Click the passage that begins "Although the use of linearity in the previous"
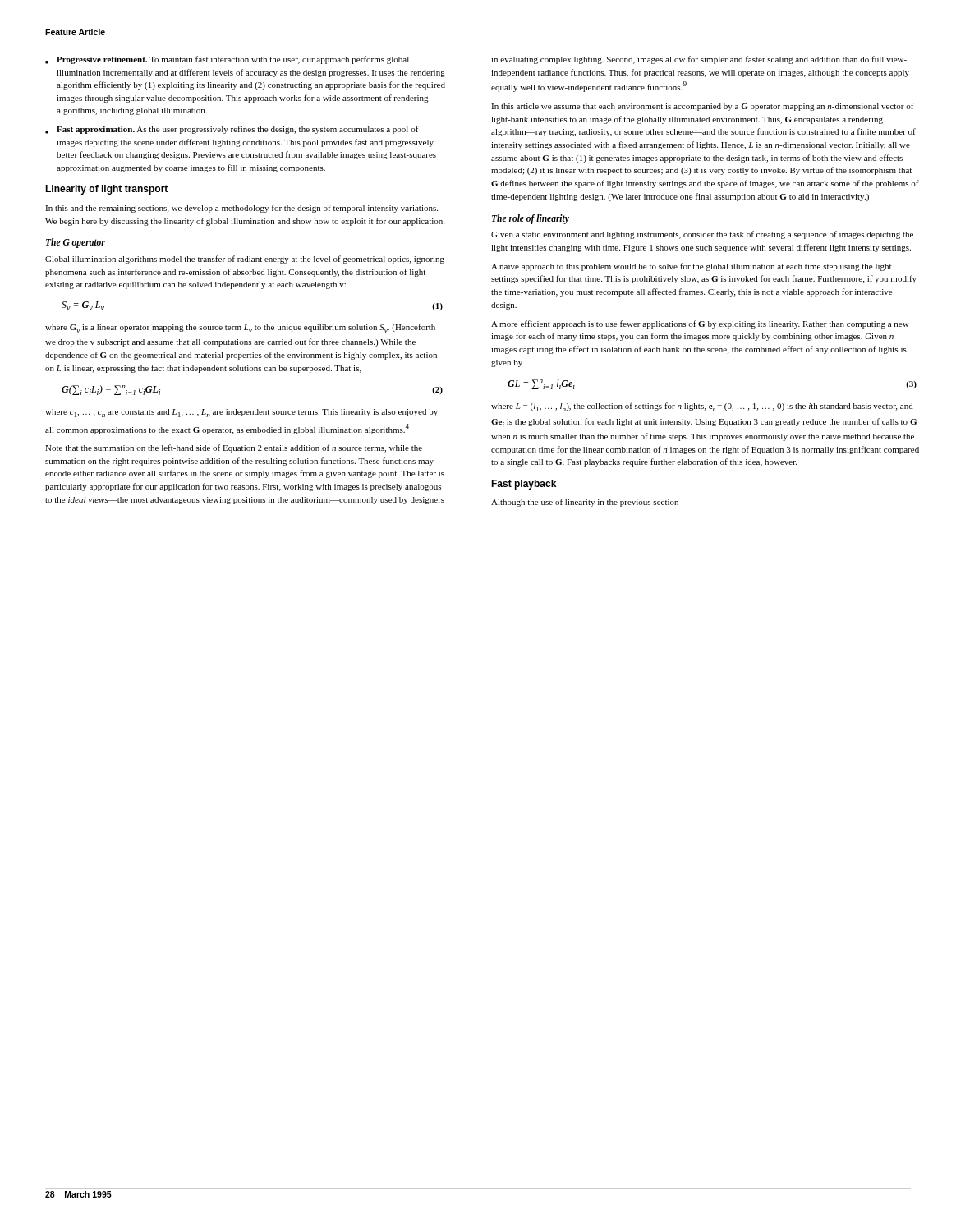 pyautogui.click(x=585, y=502)
